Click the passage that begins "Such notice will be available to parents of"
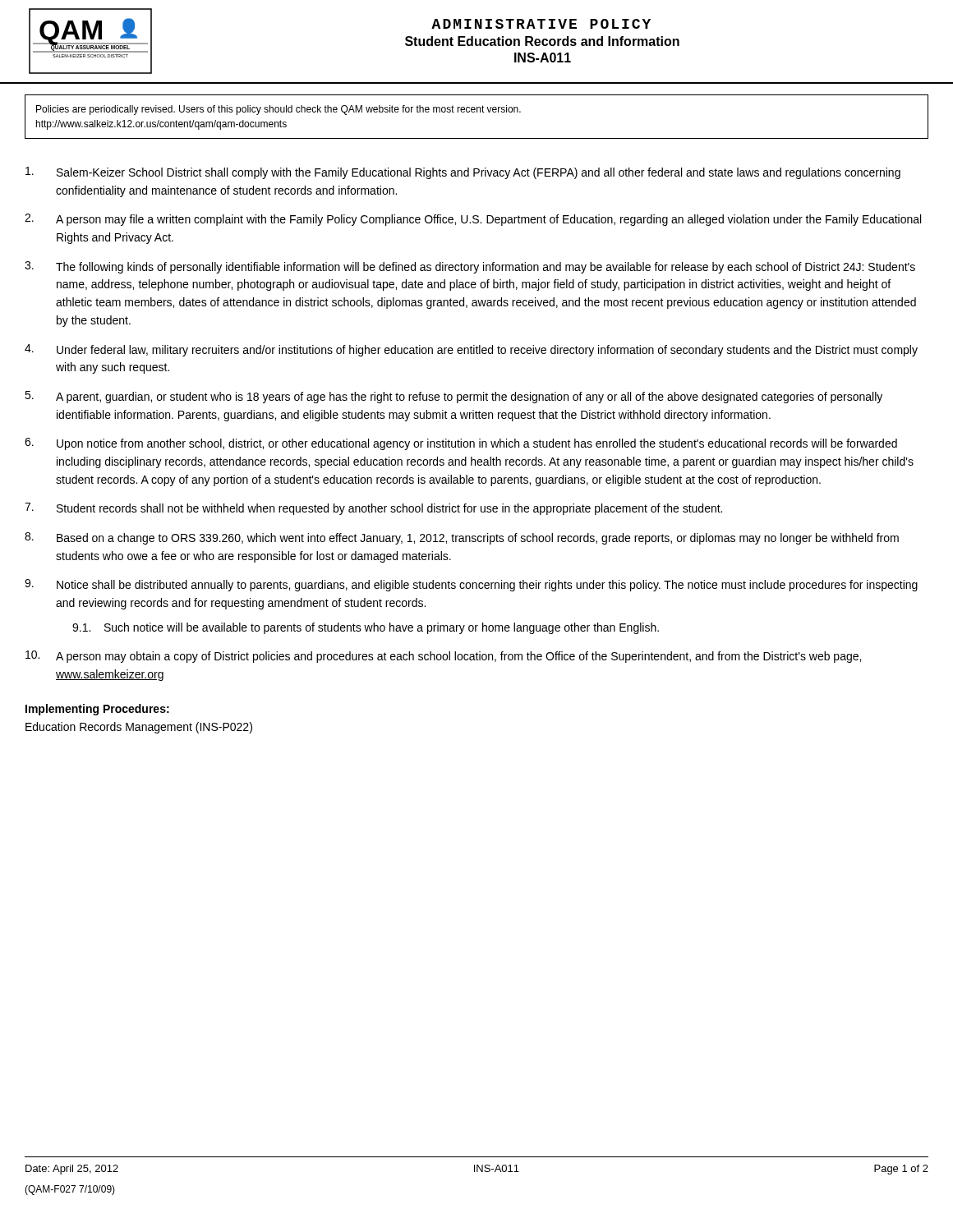 coord(382,627)
